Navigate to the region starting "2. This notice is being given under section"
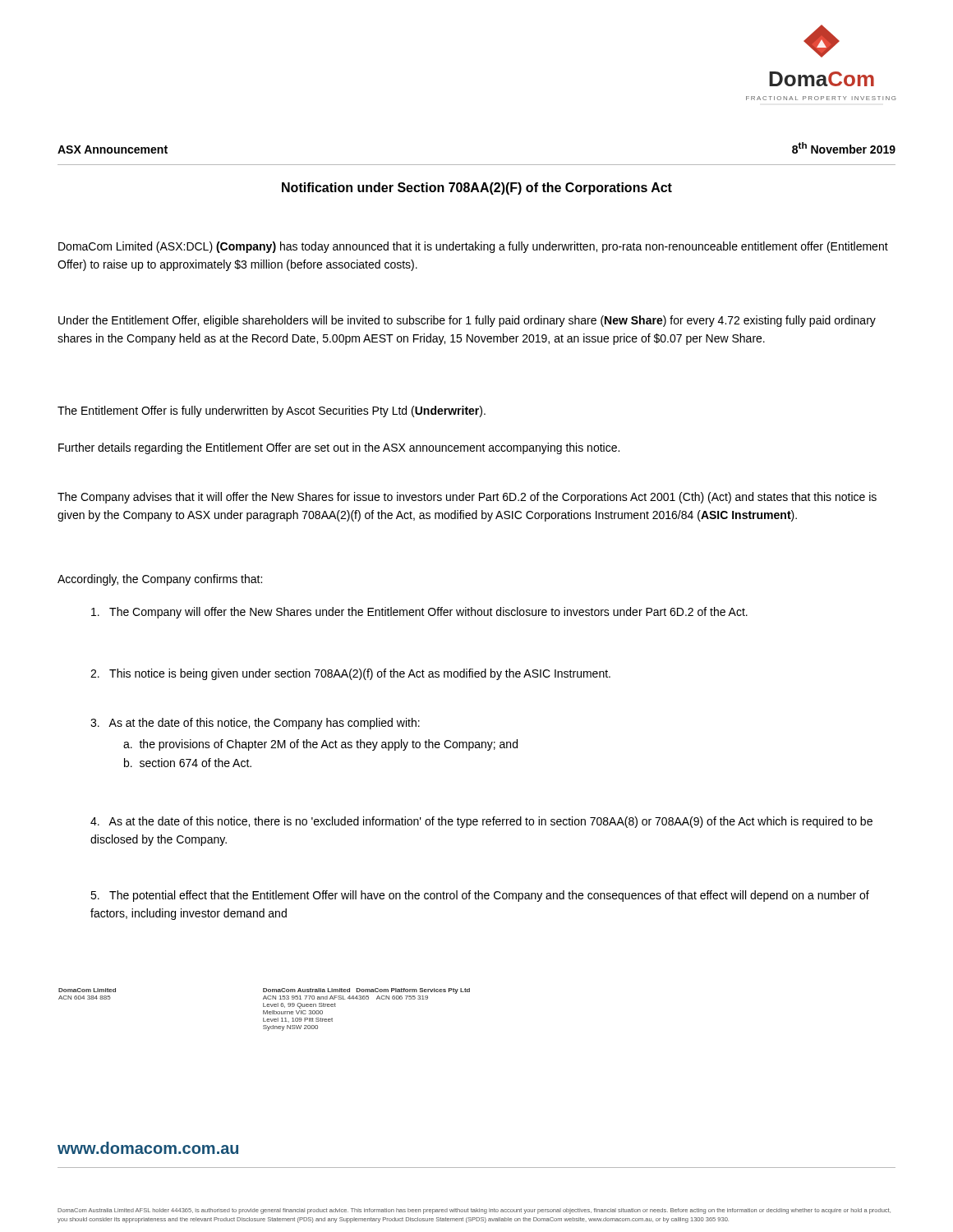This screenshot has width=953, height=1232. [351, 673]
